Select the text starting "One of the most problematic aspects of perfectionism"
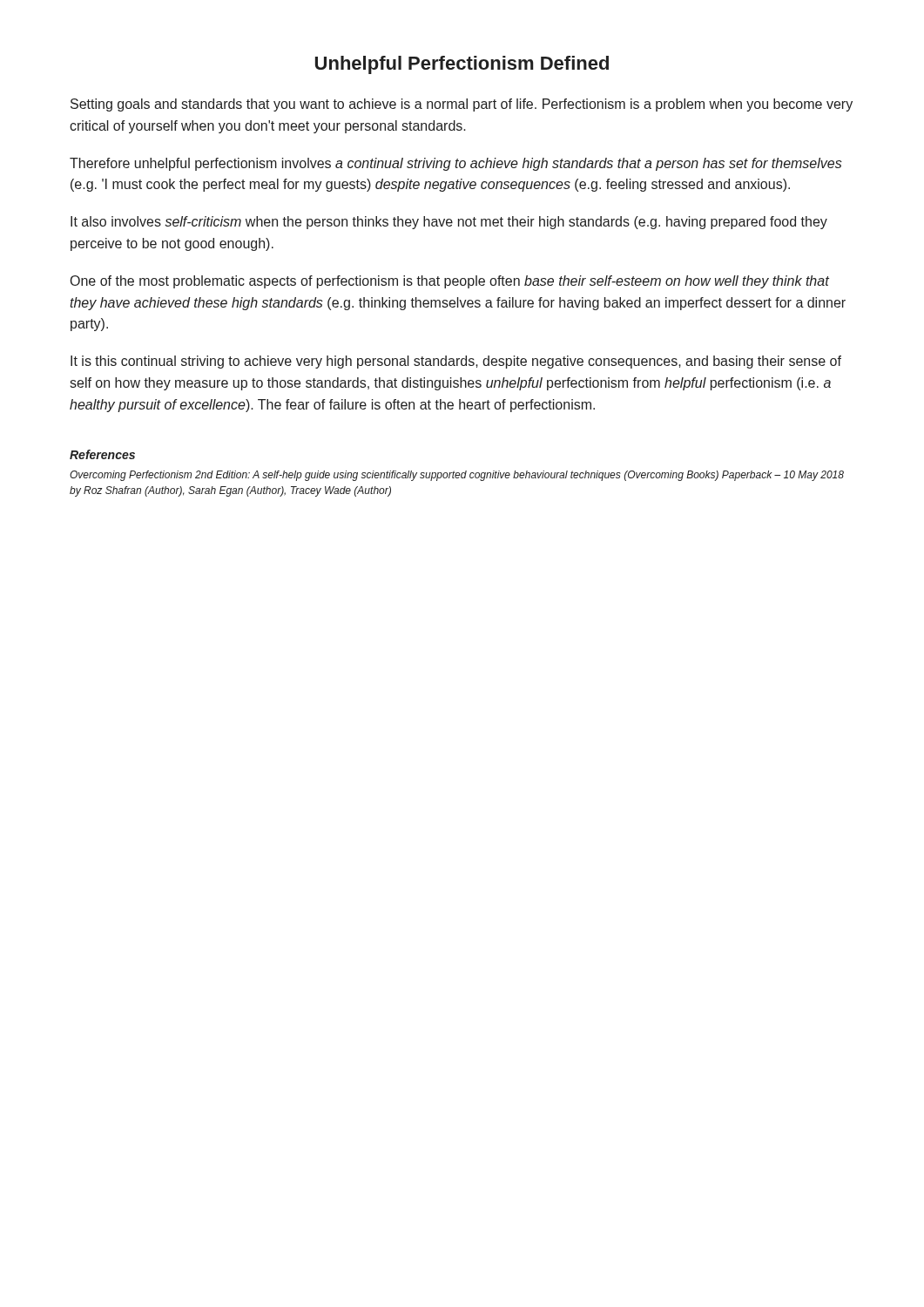 pos(458,302)
